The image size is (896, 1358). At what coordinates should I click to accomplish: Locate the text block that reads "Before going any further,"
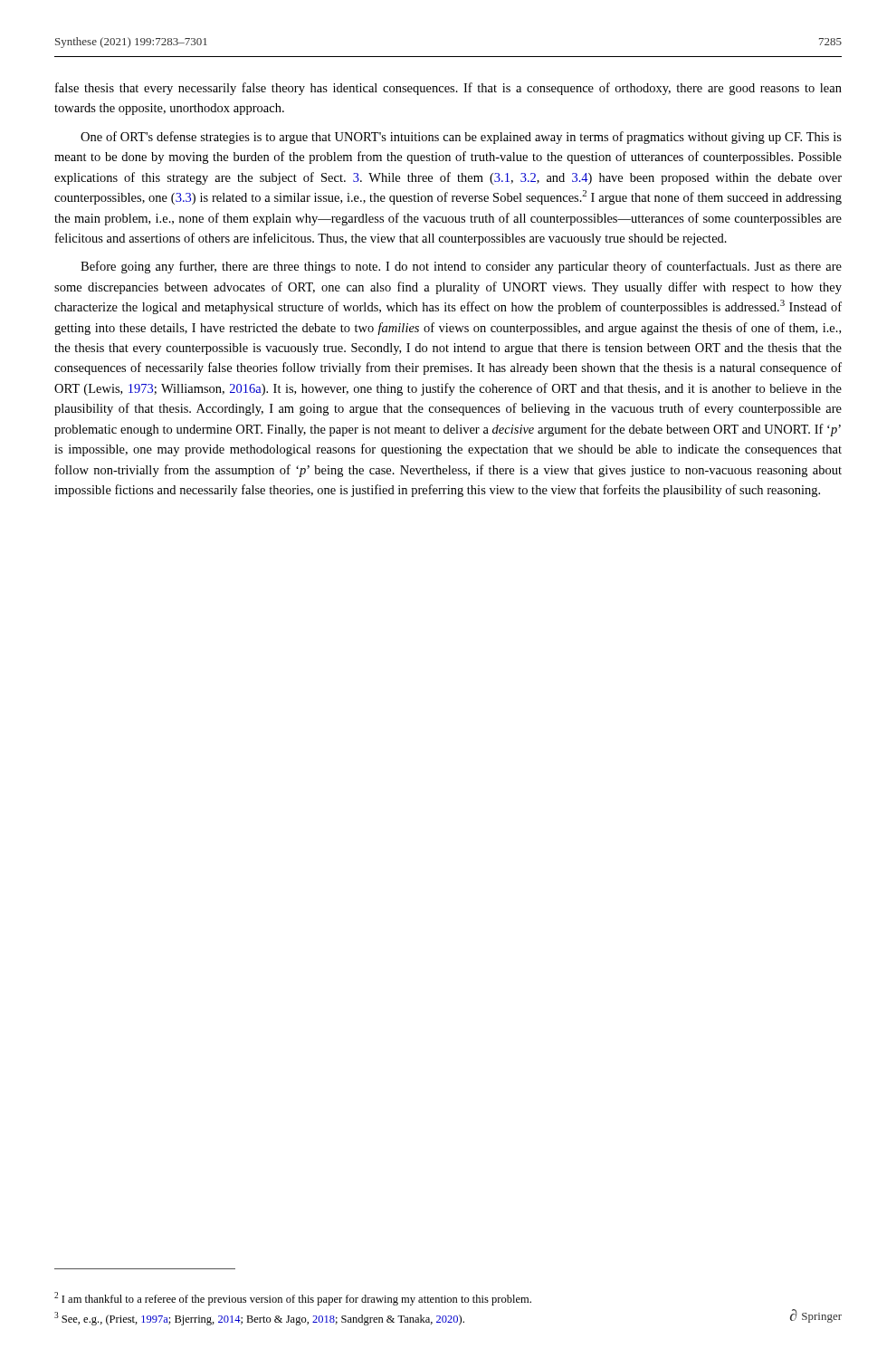click(448, 378)
